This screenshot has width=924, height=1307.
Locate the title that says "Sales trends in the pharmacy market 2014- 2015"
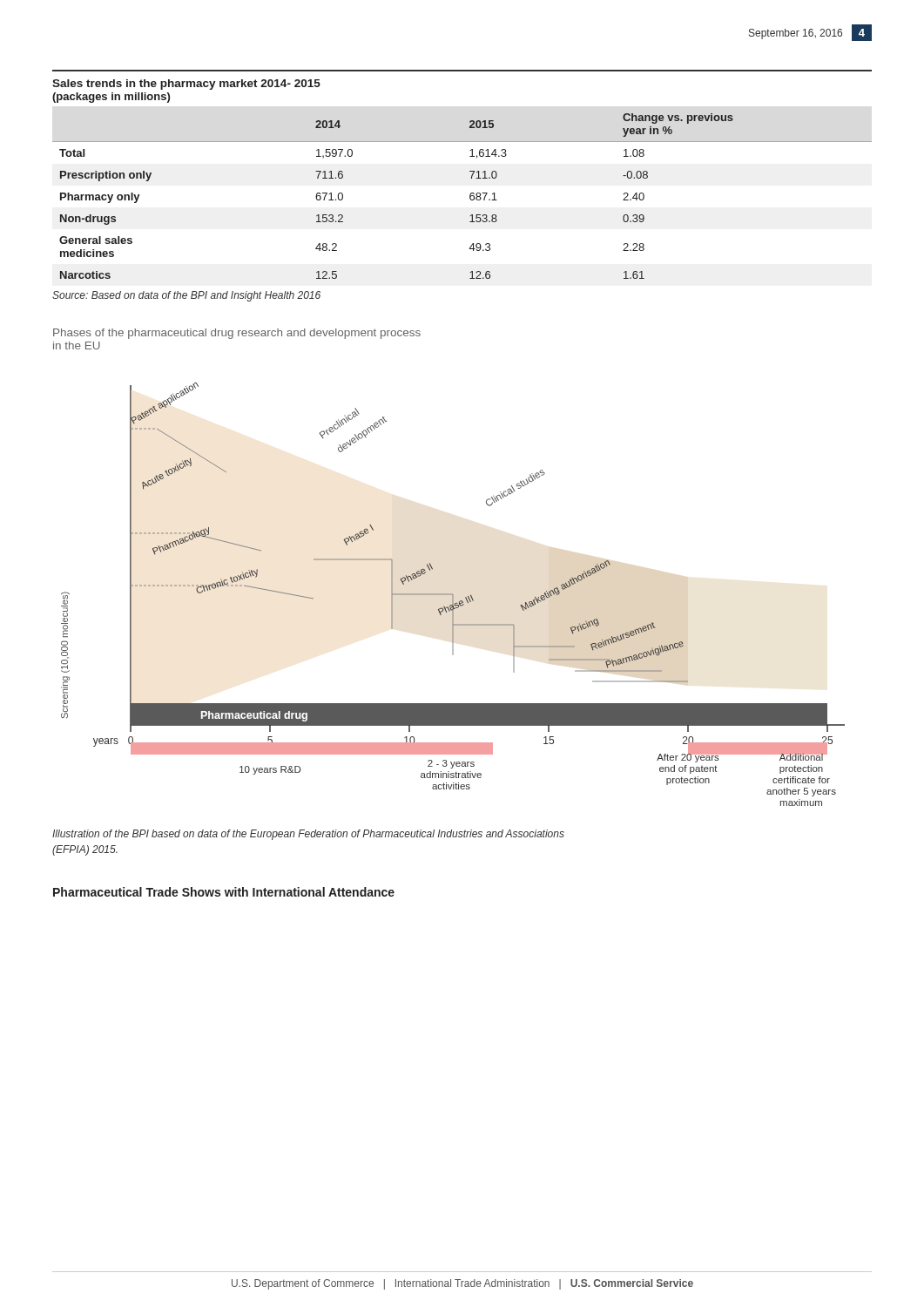[186, 85]
